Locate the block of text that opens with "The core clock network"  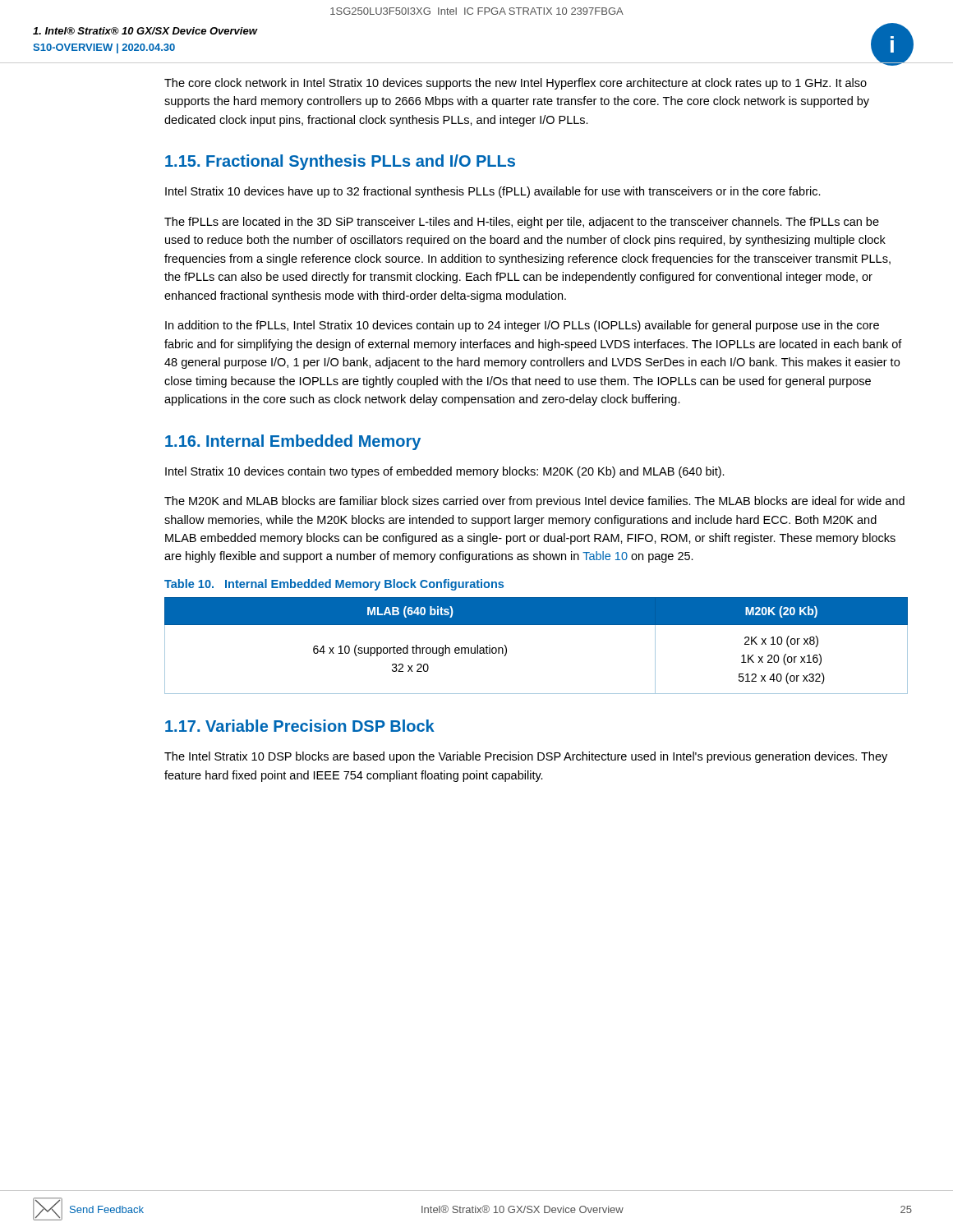(517, 101)
